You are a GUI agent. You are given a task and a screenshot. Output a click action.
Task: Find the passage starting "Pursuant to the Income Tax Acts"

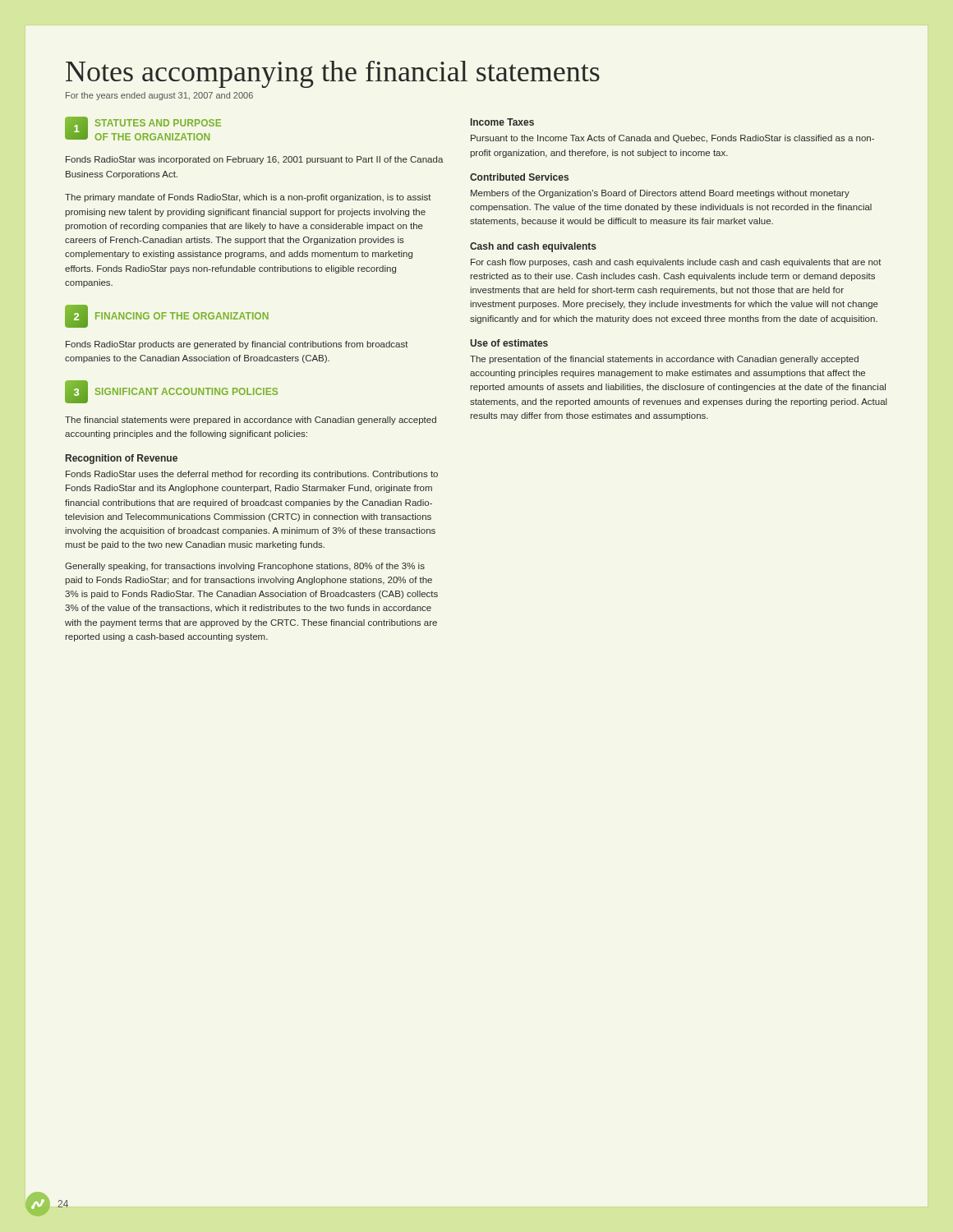(x=679, y=146)
